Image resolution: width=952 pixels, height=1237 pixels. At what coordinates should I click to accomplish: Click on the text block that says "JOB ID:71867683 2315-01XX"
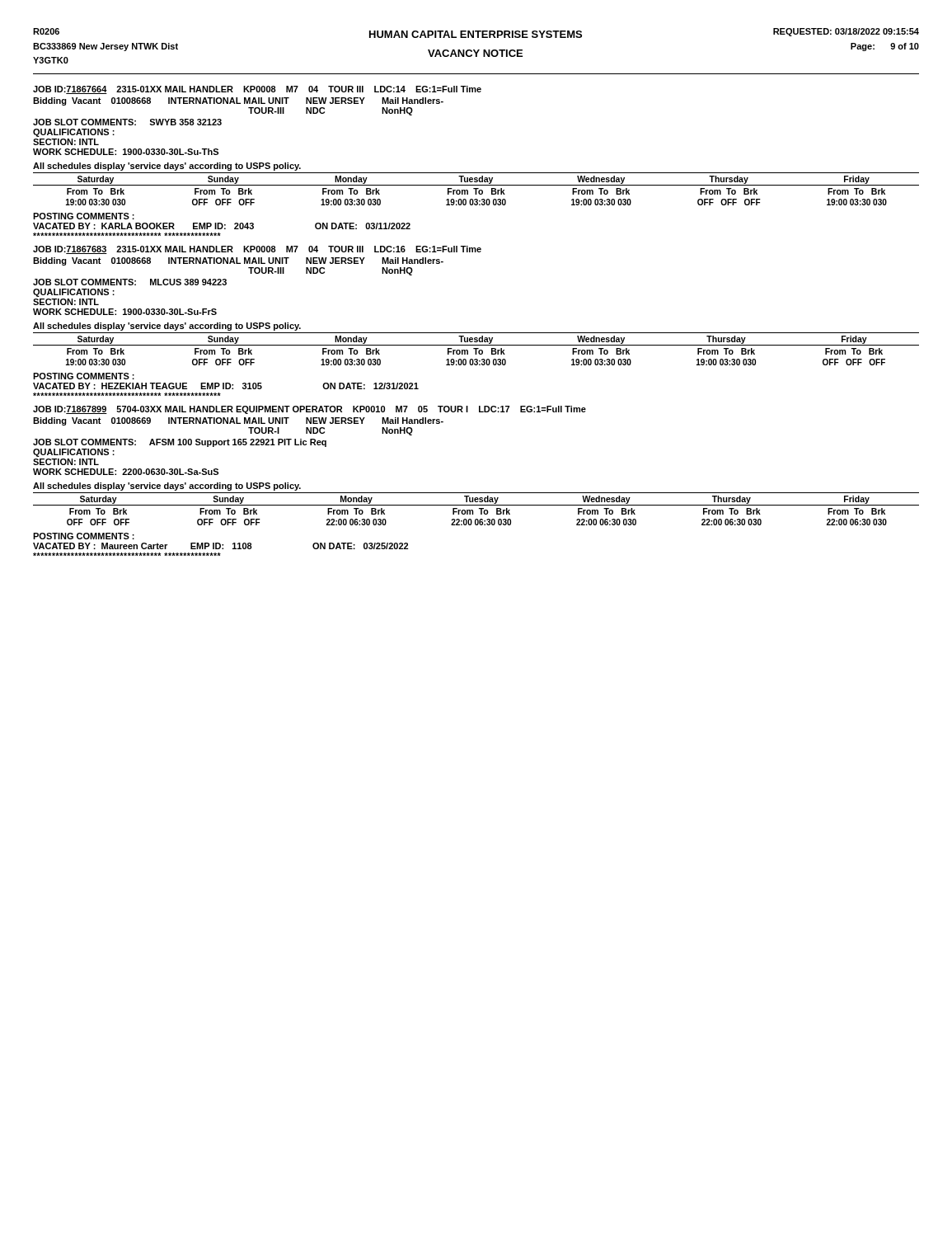click(x=476, y=260)
